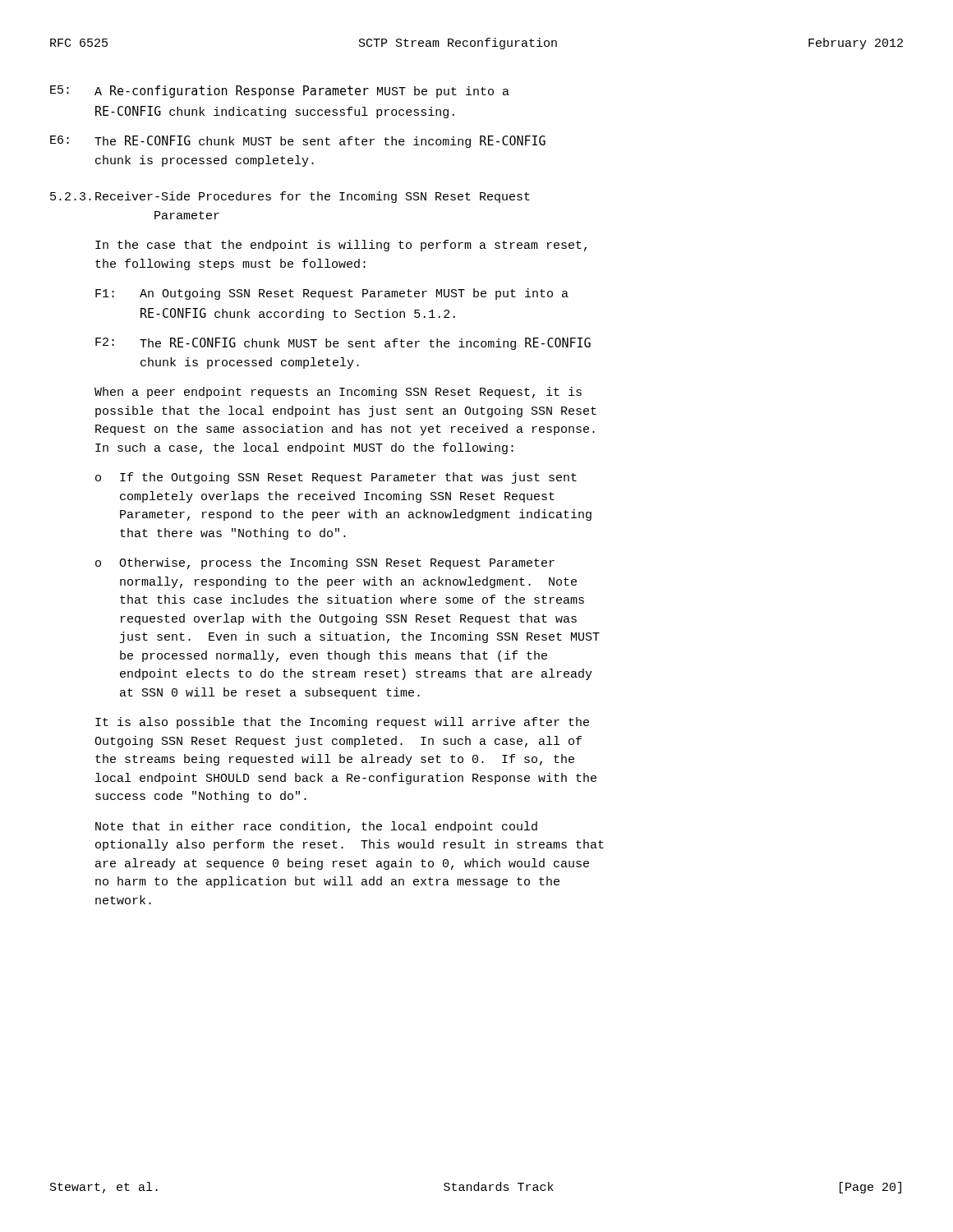Where is the passage that starts "o Otherwise, process the Incoming SSN Reset"?

[499, 629]
